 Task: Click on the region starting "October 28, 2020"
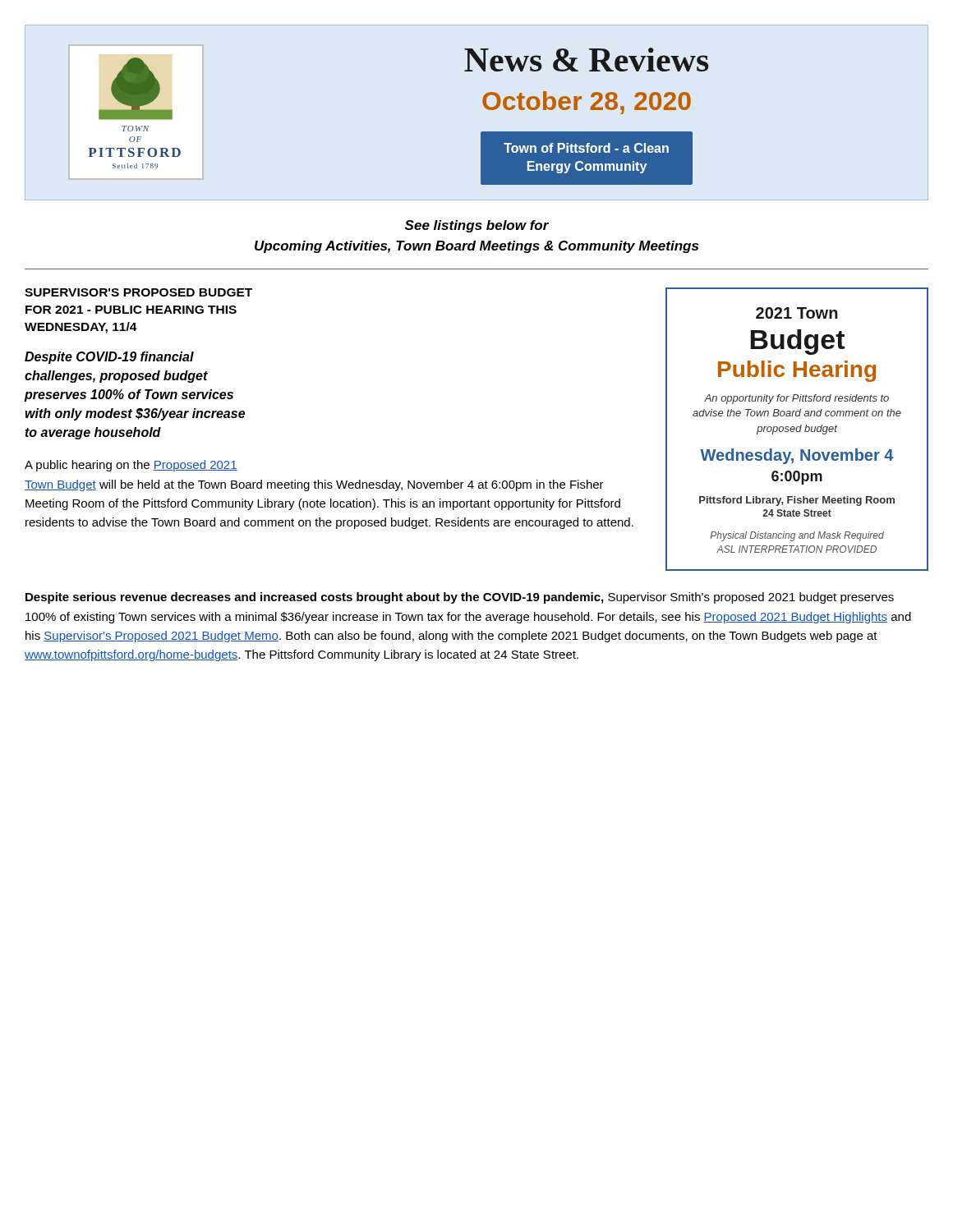point(587,101)
